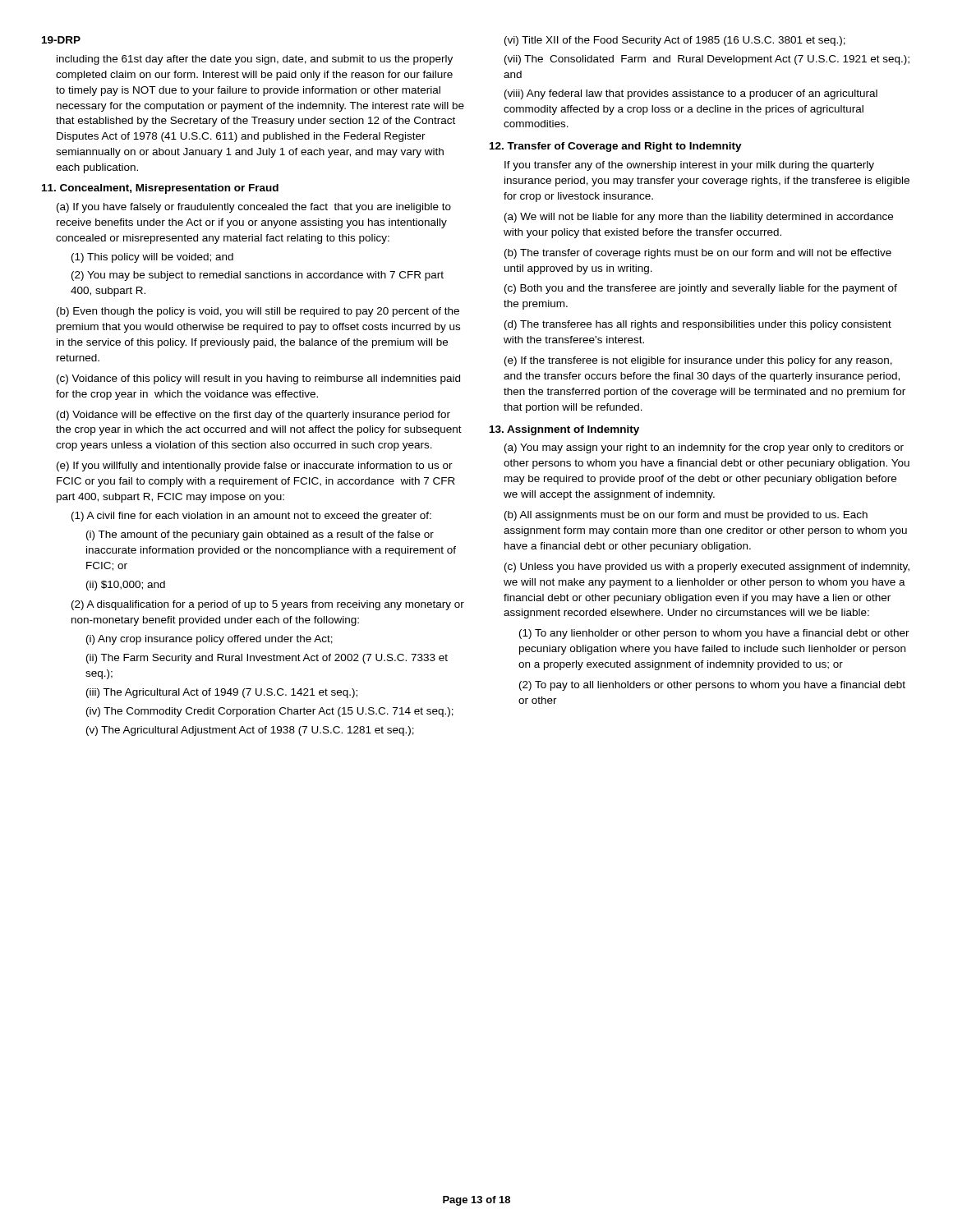Point to the block beginning "including the 61st day after"
The width and height of the screenshot is (953, 1232).
point(260,113)
